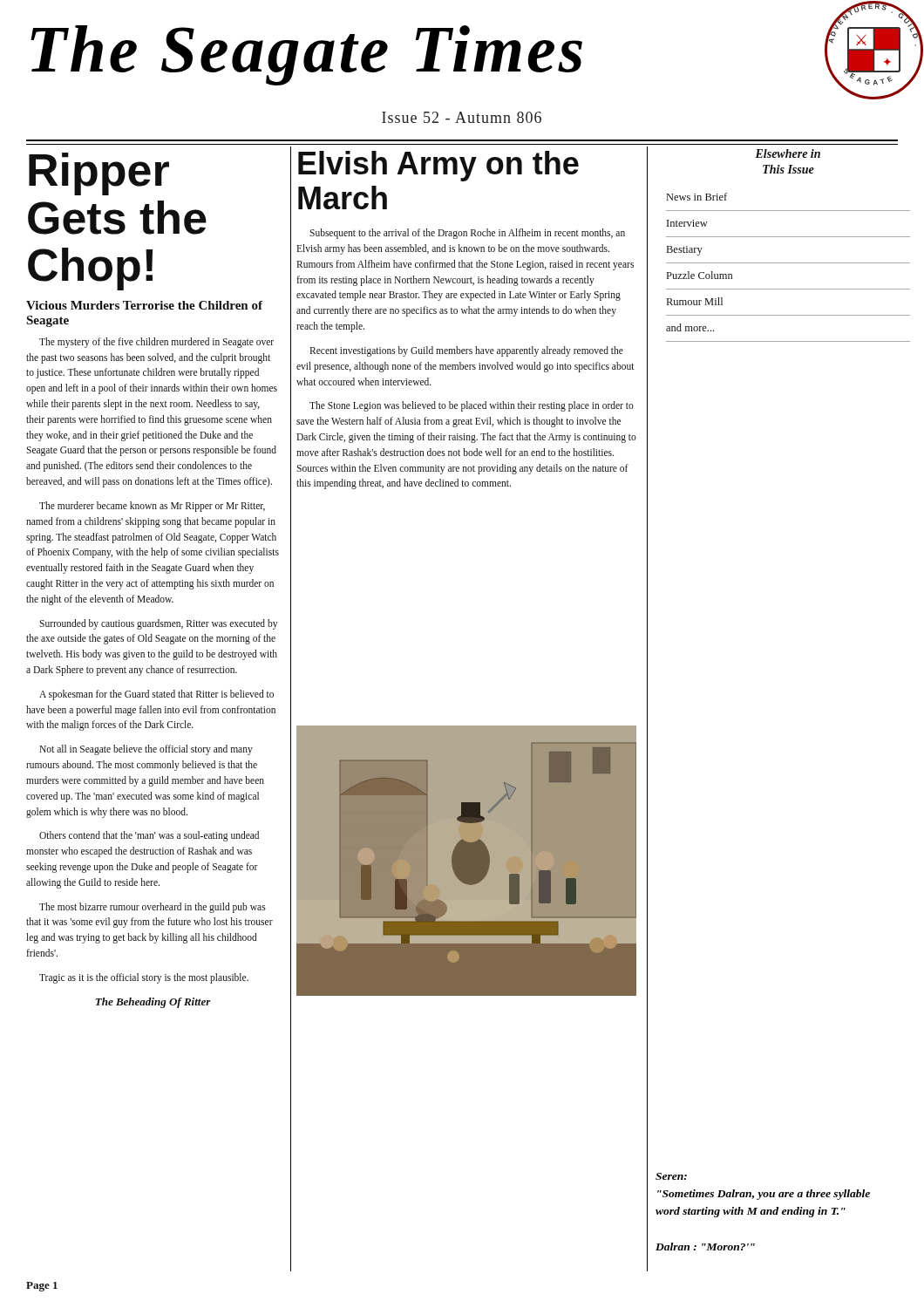
Task: Find the block on this page that starts "The mystery of the five children"
Action: point(153,660)
